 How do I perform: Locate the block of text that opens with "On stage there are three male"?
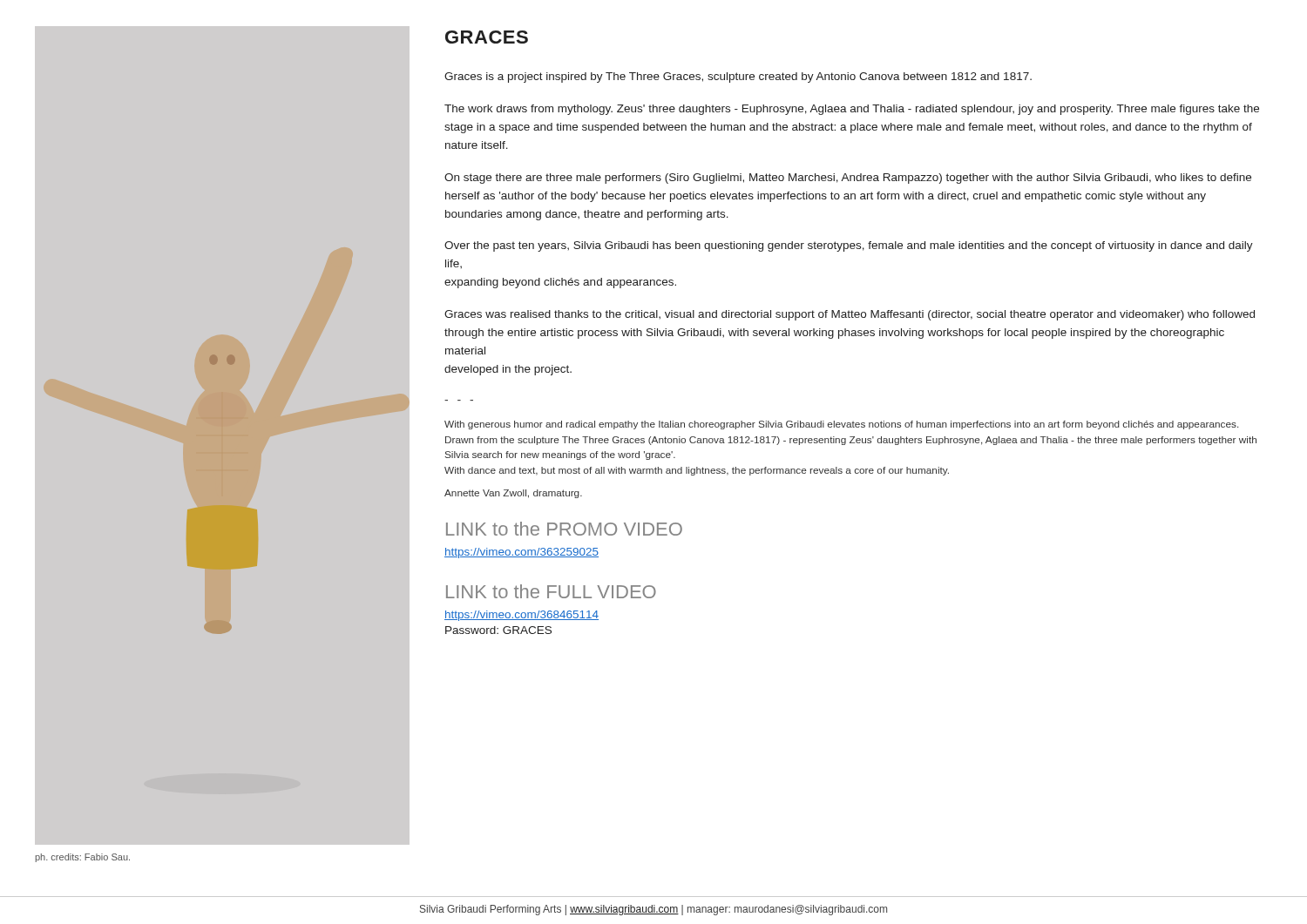coord(848,195)
